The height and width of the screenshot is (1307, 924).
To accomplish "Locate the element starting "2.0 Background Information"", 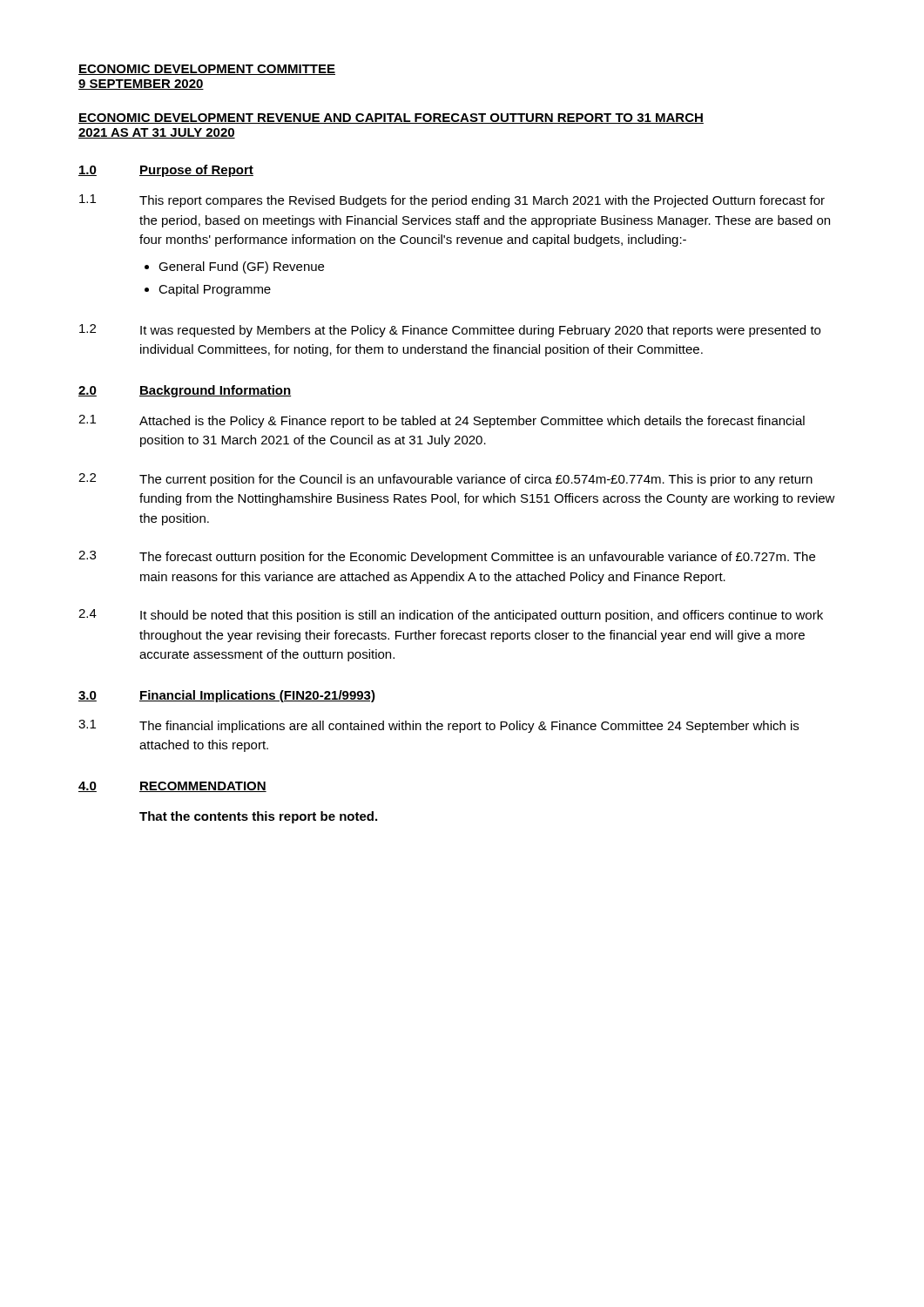I will [185, 391].
